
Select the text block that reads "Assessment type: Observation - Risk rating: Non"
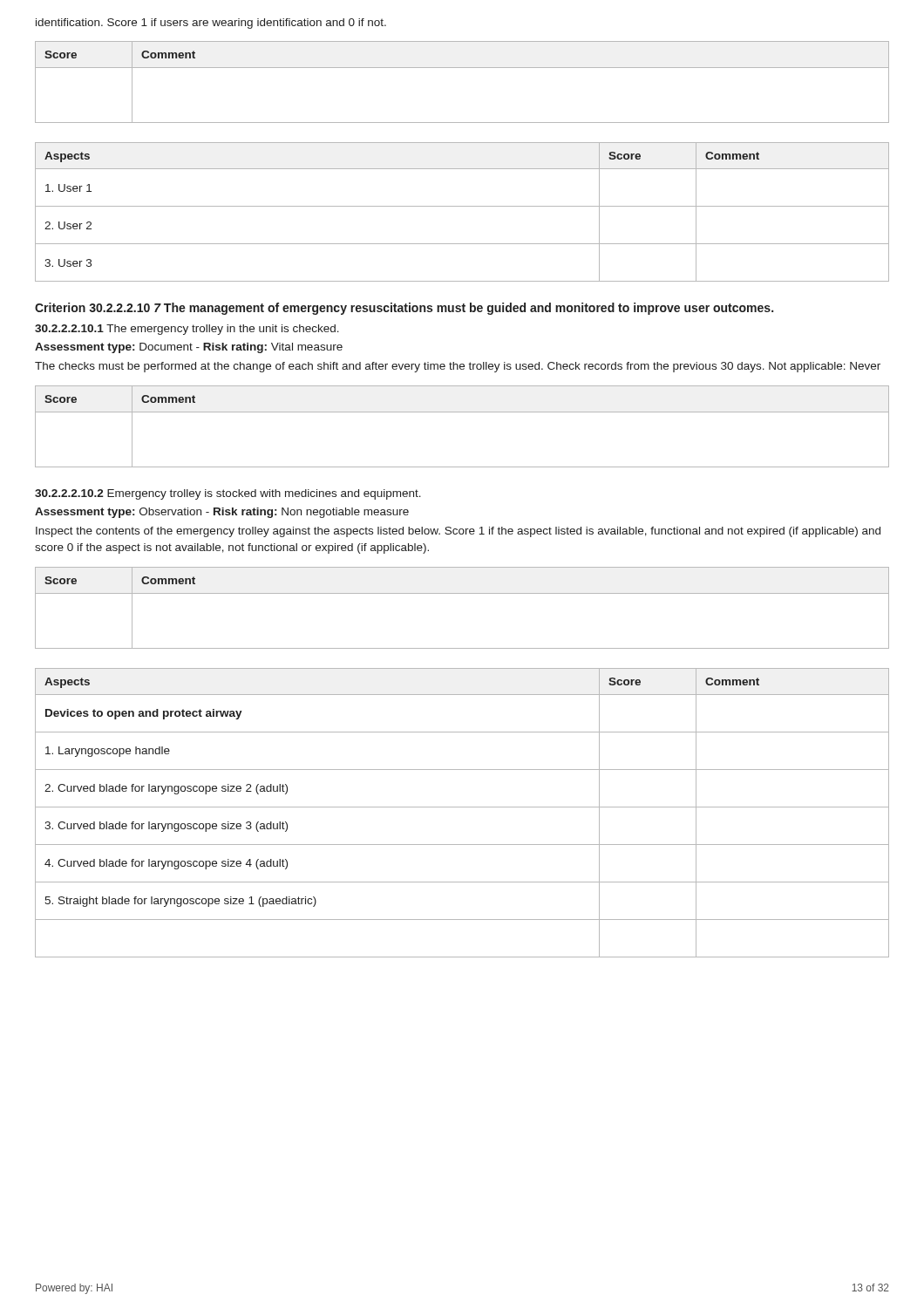[x=222, y=511]
